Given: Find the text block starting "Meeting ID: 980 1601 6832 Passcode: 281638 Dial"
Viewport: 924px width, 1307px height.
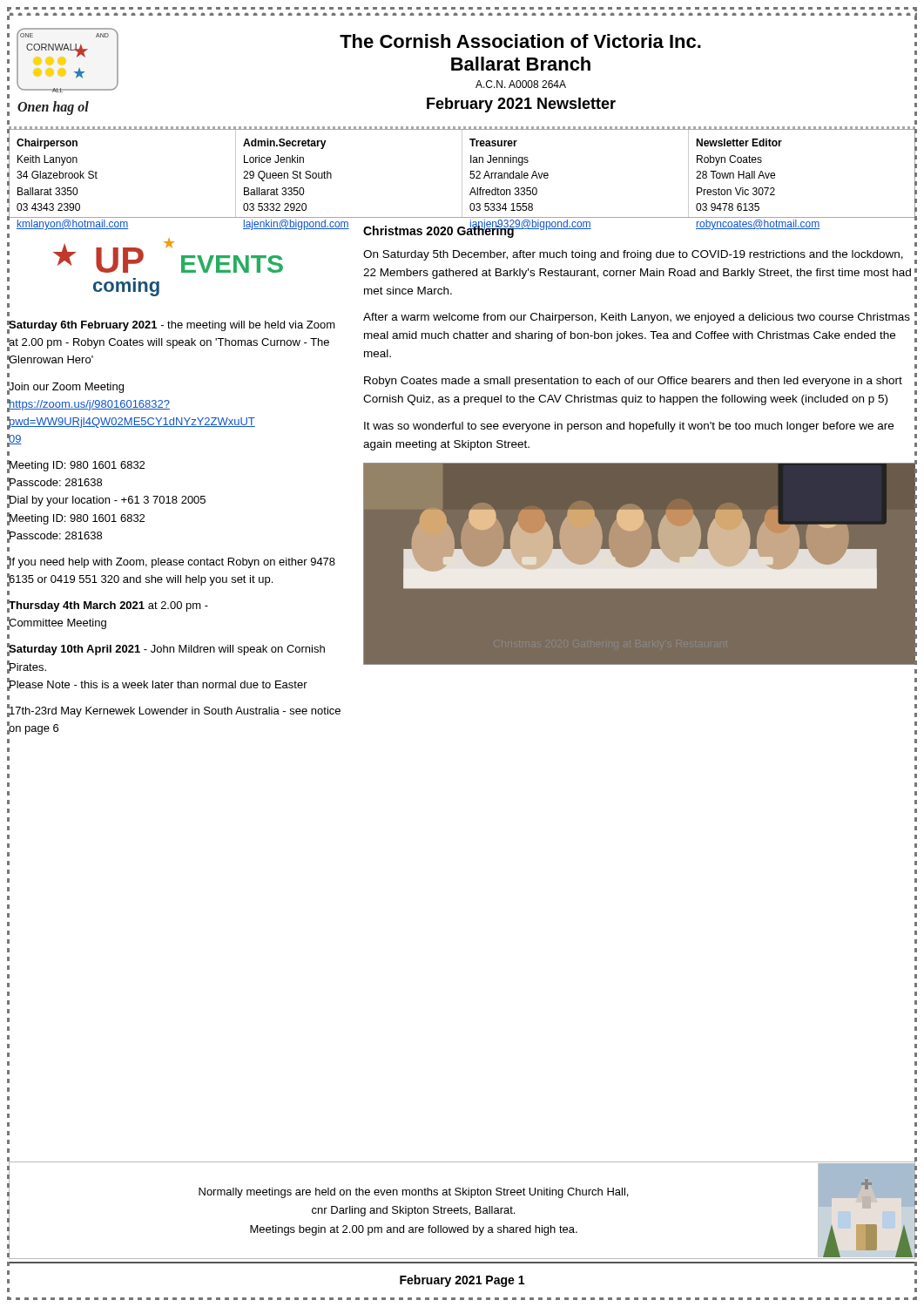Looking at the screenshot, I should 107,500.
